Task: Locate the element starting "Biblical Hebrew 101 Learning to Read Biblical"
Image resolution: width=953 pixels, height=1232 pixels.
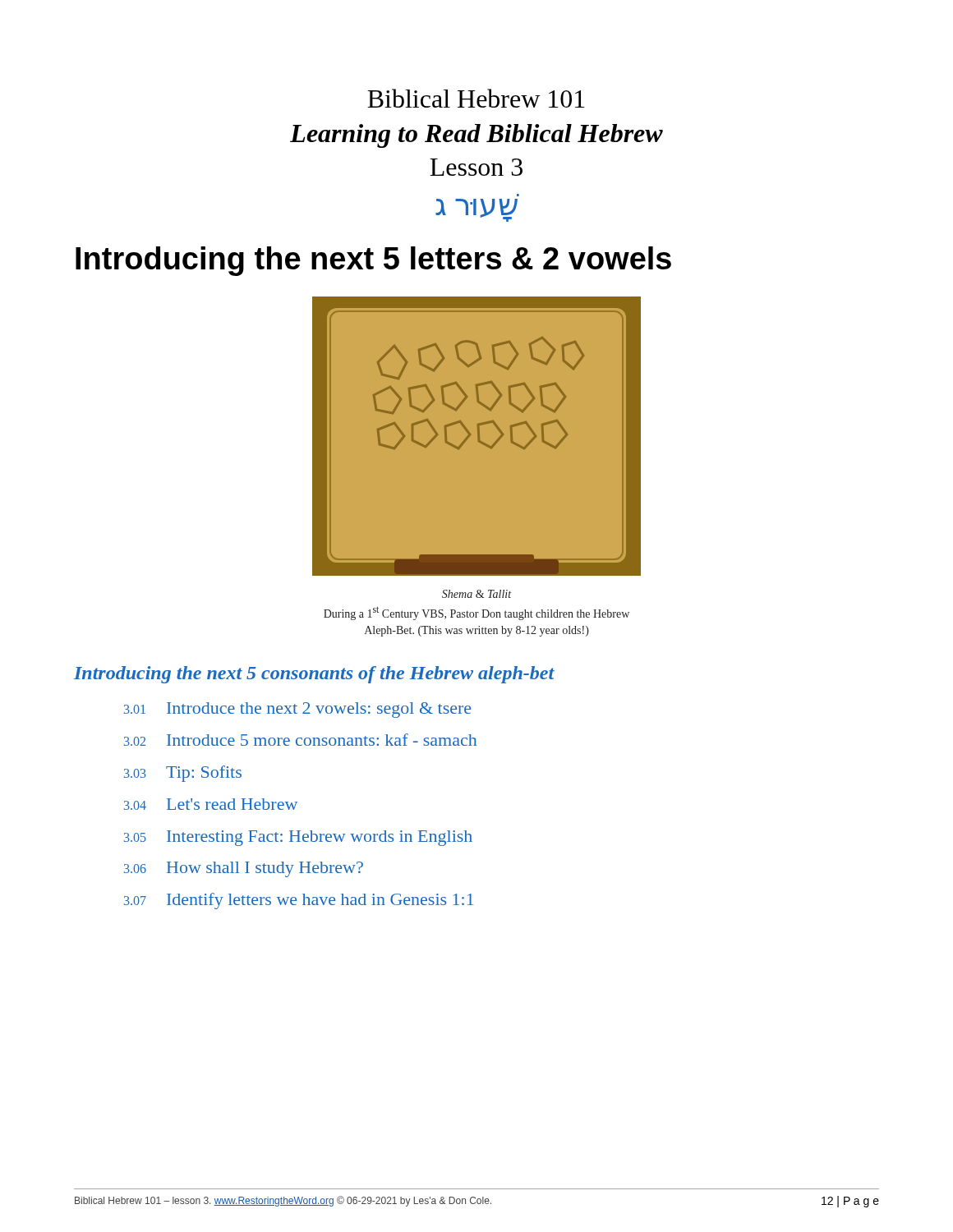Action: coord(476,154)
